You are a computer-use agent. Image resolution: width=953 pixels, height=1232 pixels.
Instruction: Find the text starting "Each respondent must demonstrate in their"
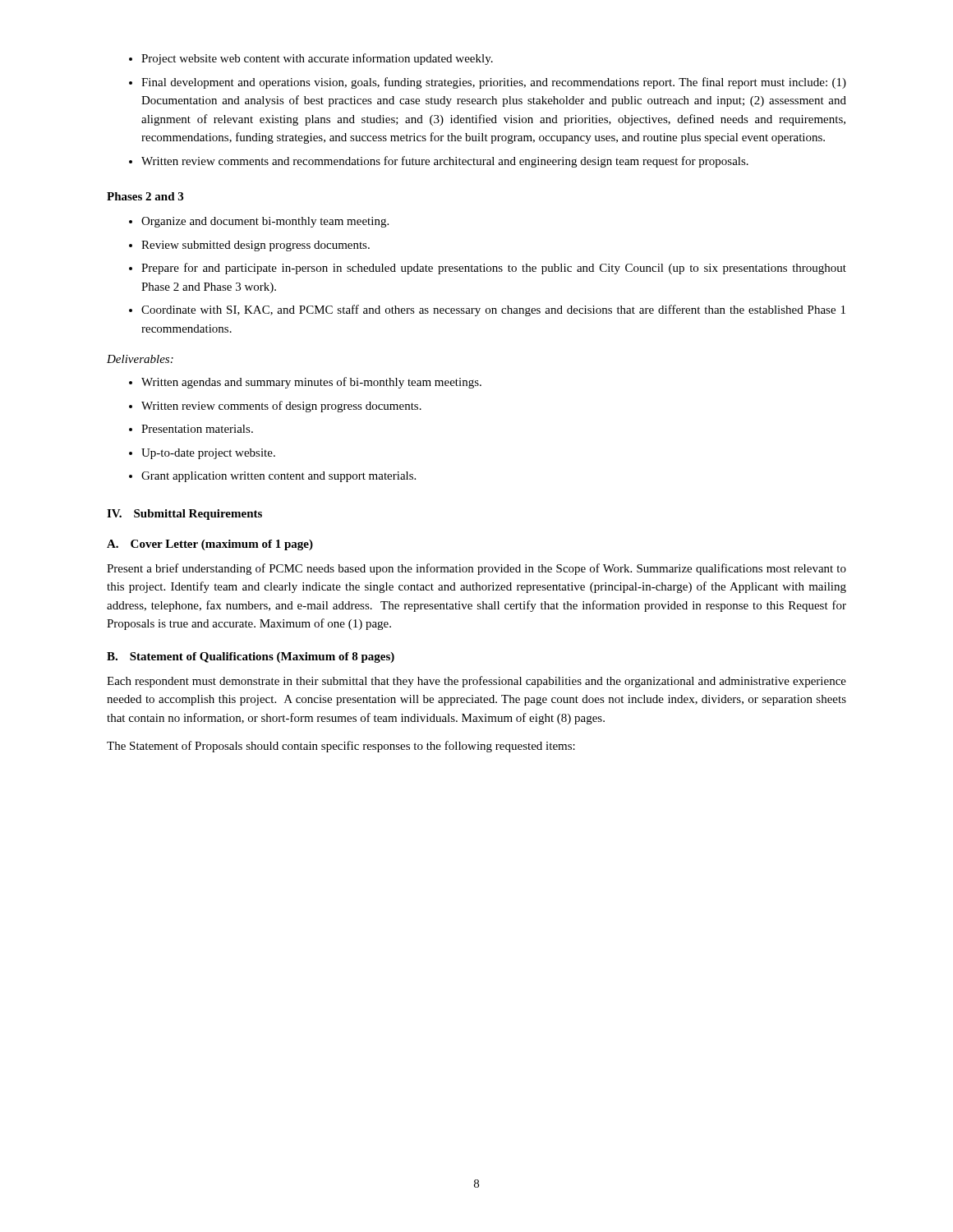476,699
